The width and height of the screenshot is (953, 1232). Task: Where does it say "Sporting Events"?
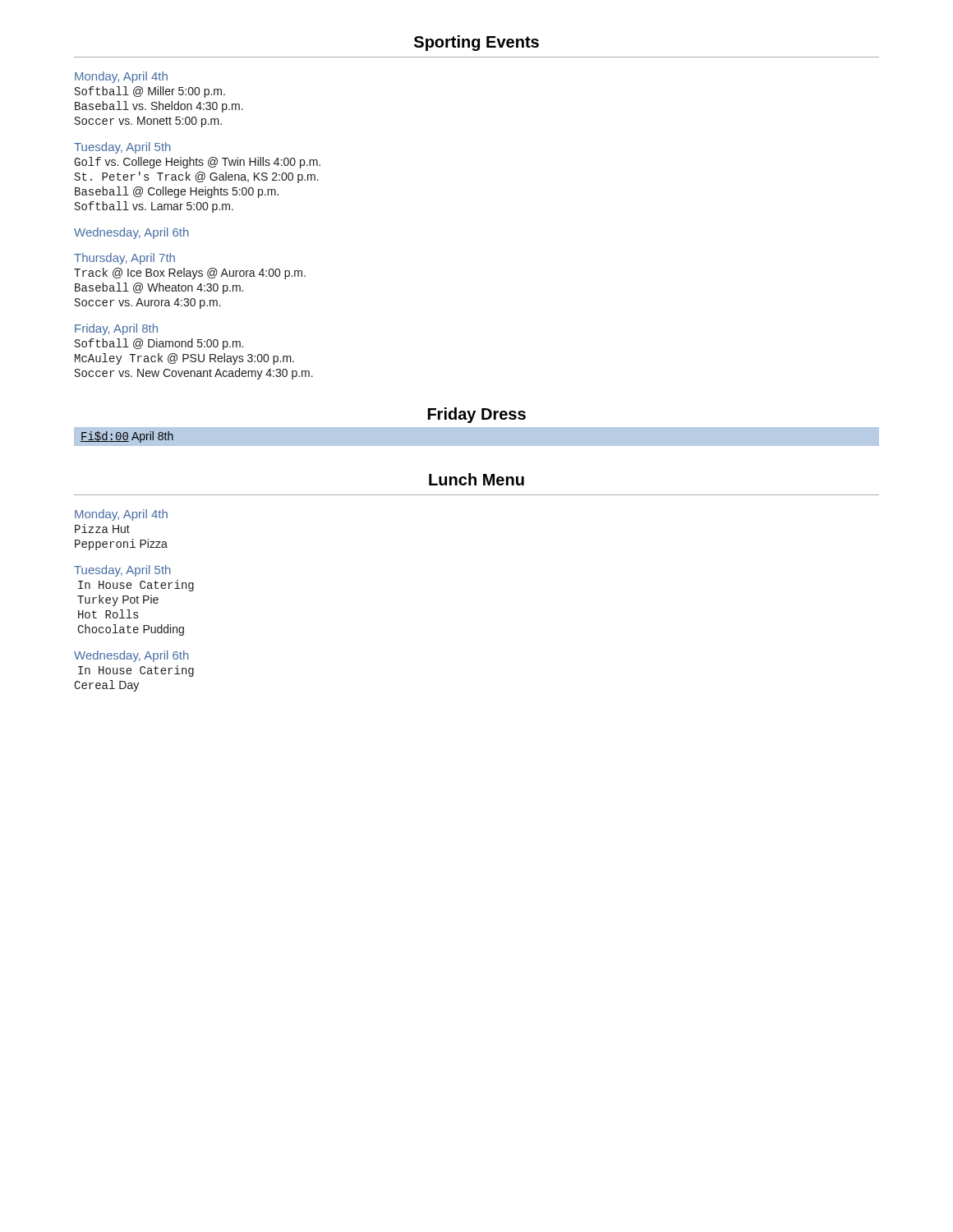point(476,42)
